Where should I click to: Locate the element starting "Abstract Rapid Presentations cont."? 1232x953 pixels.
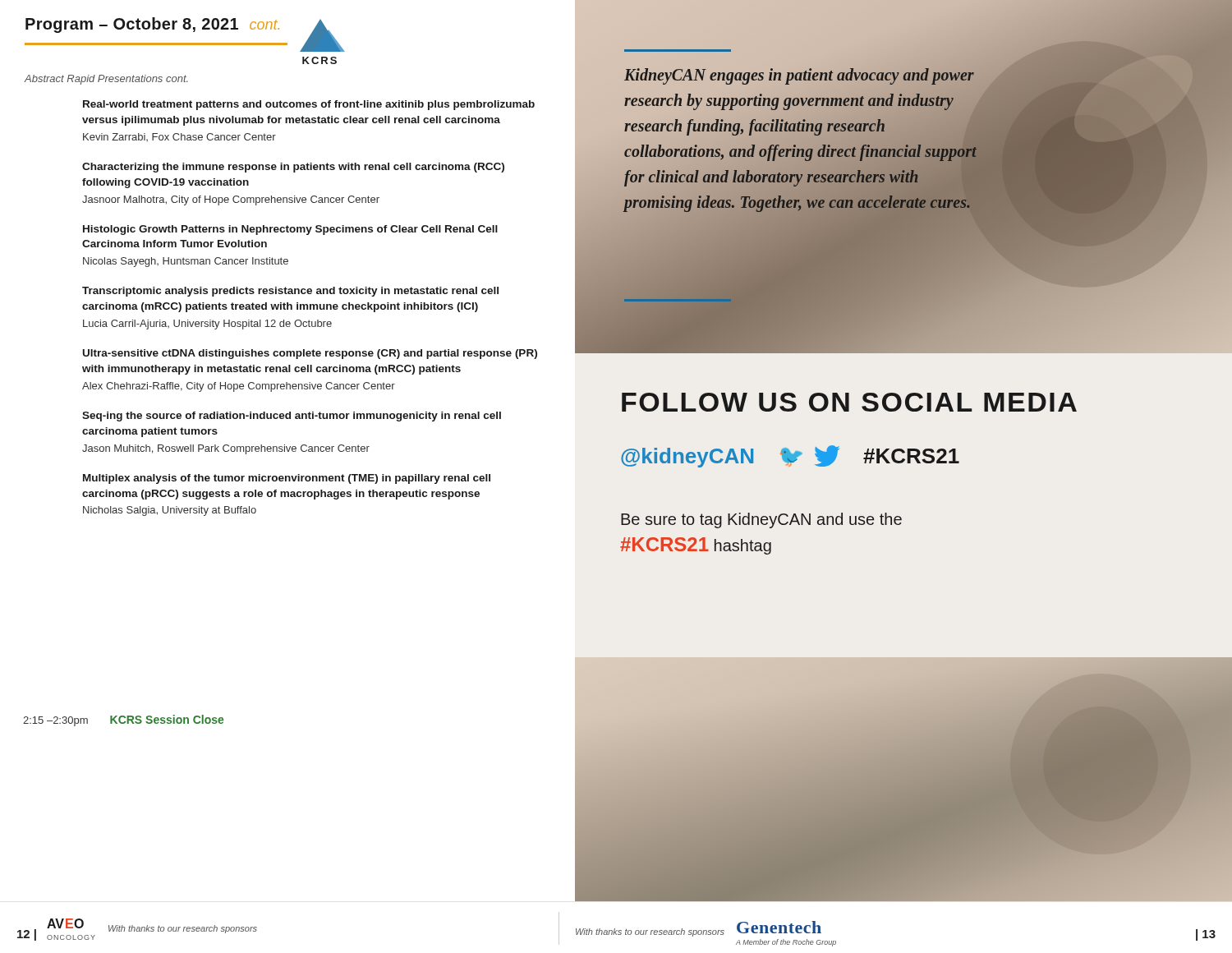tap(107, 78)
